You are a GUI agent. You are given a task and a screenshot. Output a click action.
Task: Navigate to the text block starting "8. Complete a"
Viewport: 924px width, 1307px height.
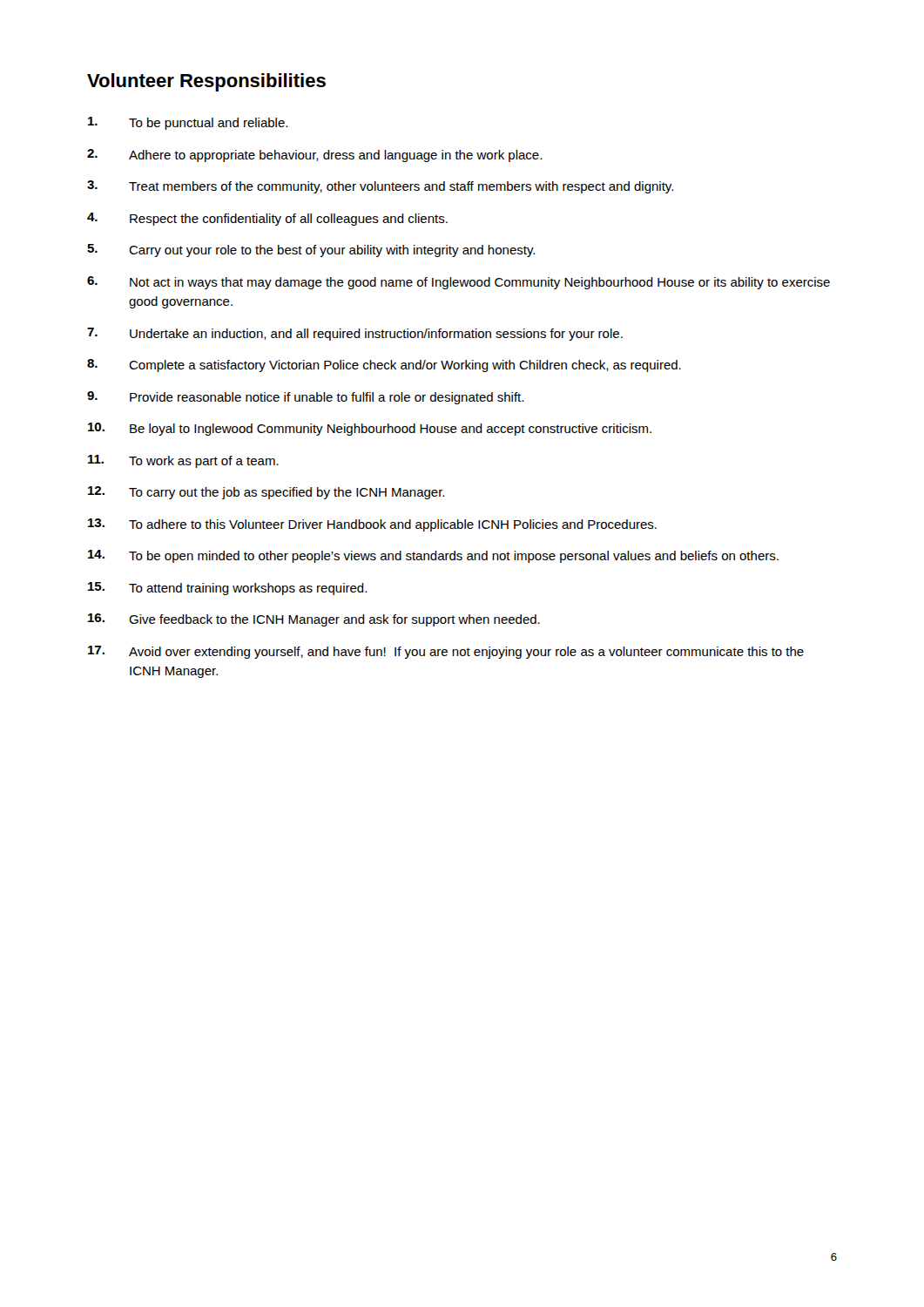[462, 371]
